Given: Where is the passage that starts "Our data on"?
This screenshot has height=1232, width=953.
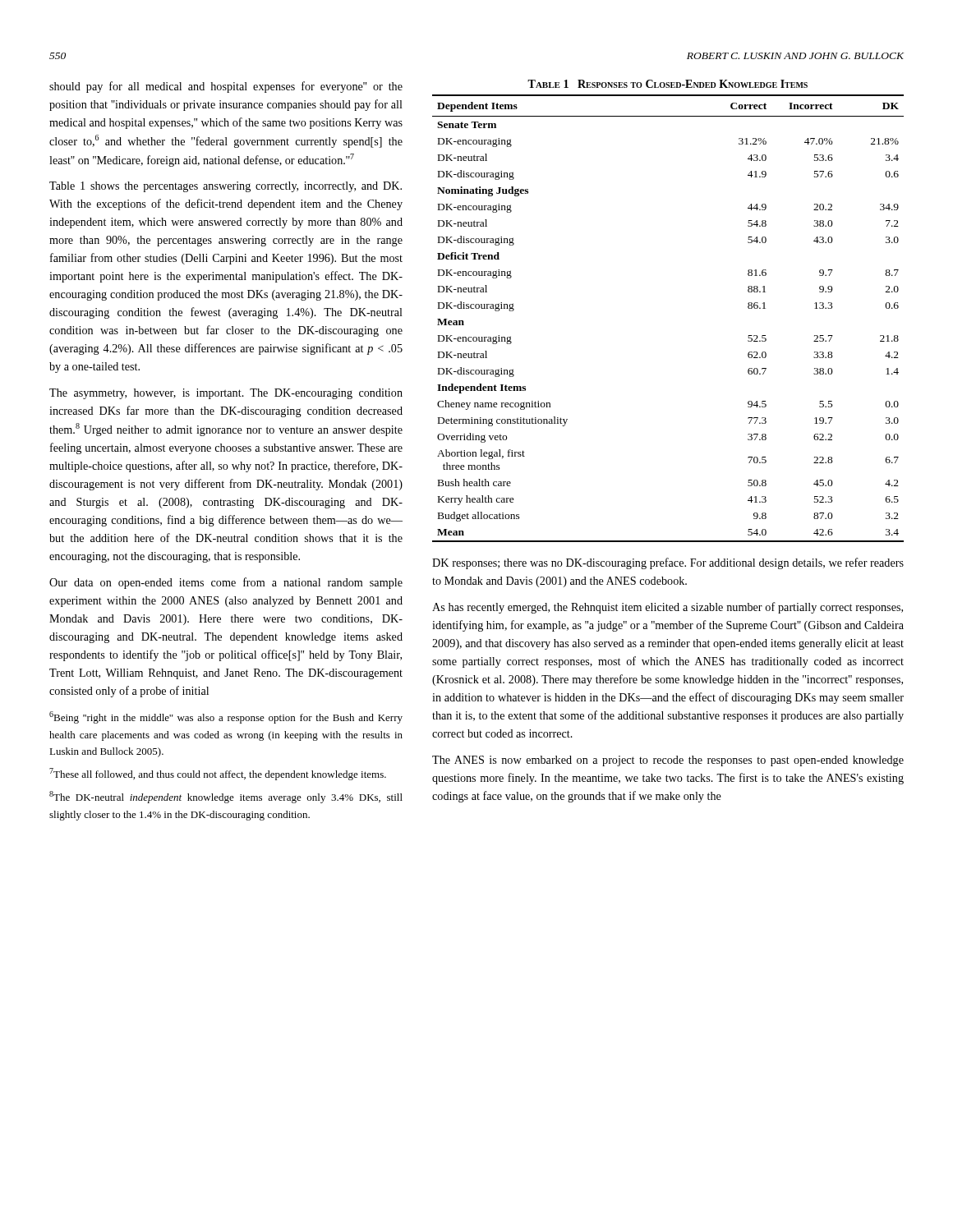Looking at the screenshot, I should pyautogui.click(x=226, y=637).
